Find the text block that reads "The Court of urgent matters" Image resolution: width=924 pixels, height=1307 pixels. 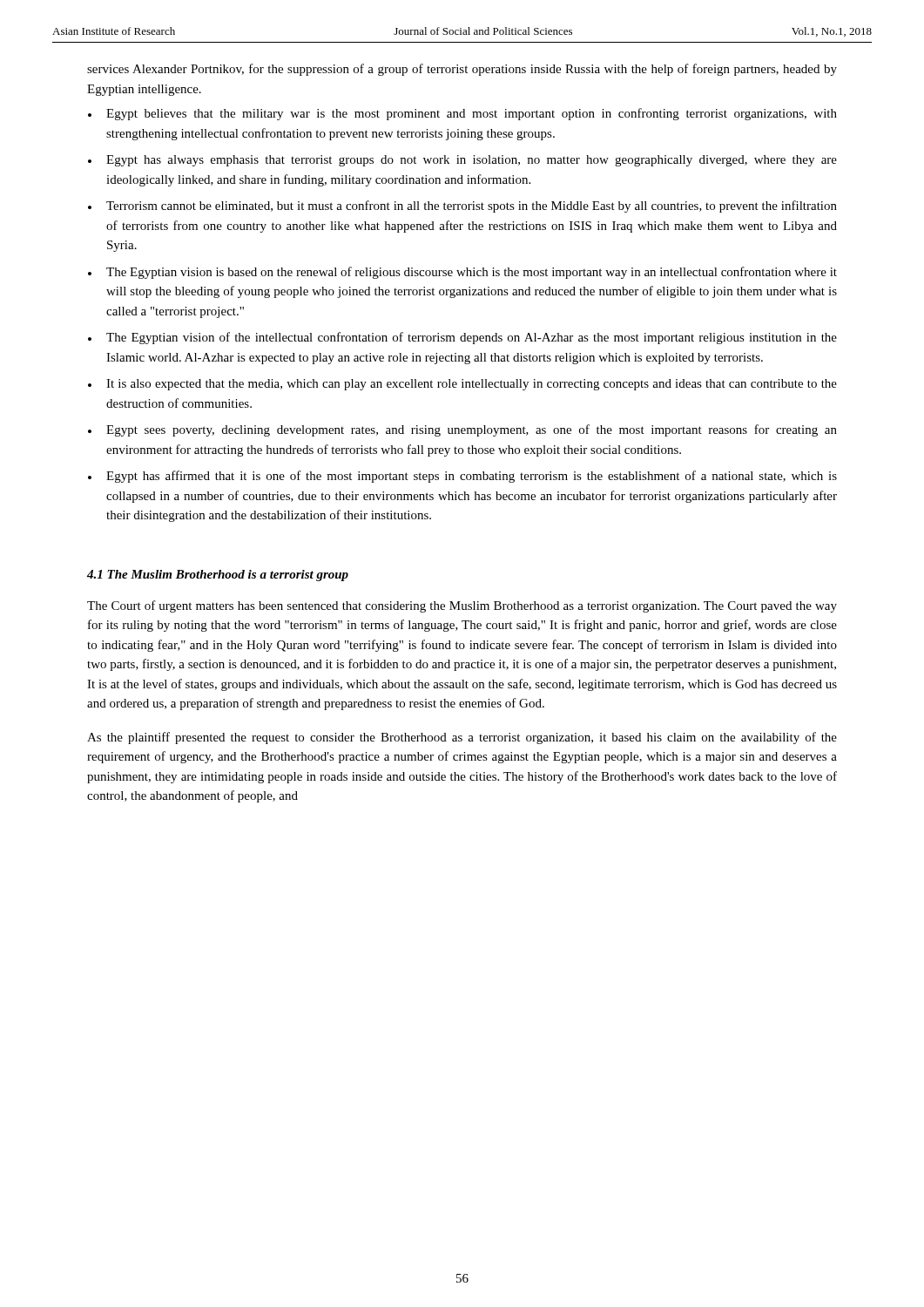pos(462,654)
